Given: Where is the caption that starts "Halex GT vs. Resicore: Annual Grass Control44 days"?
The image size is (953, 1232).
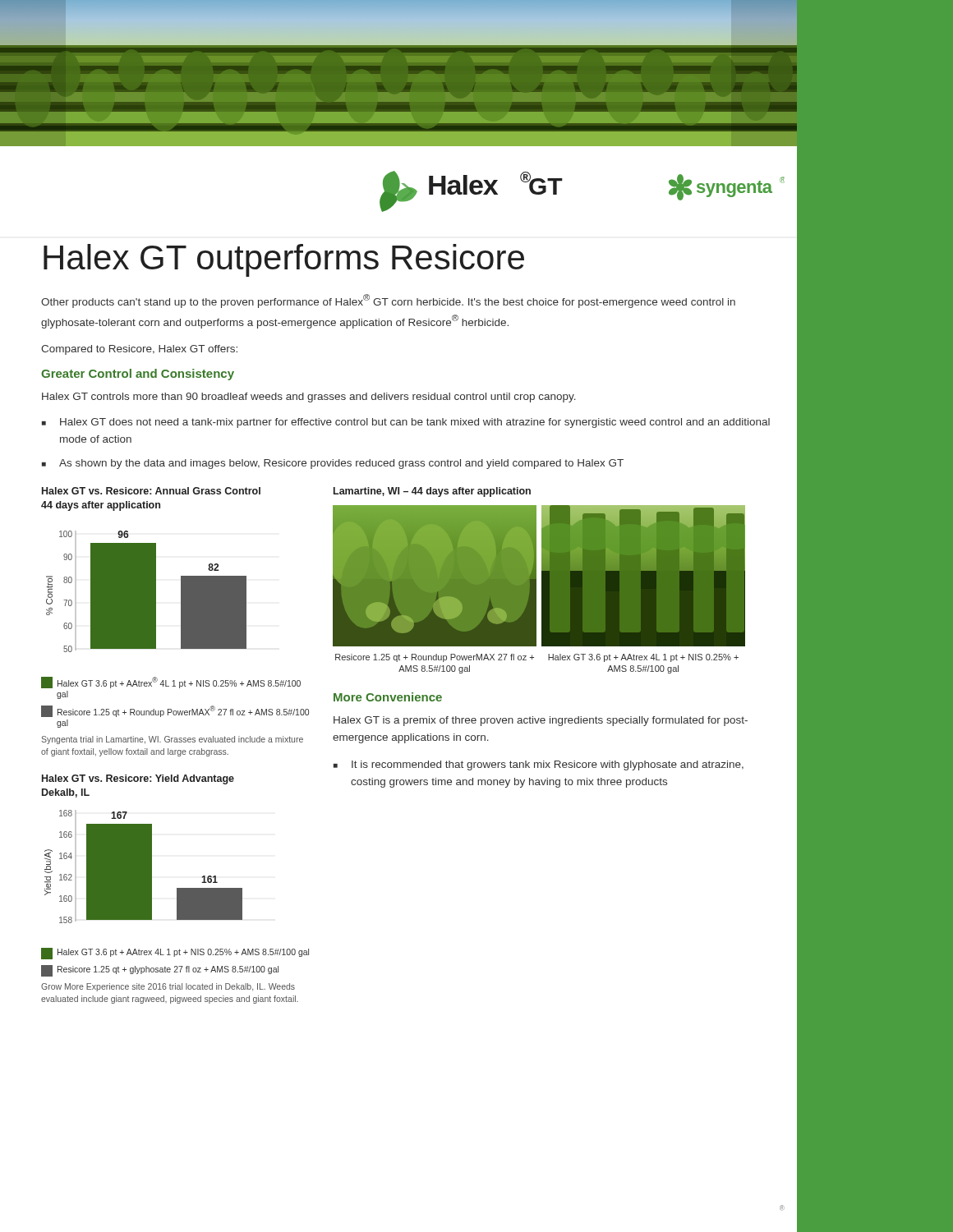Looking at the screenshot, I should point(151,498).
